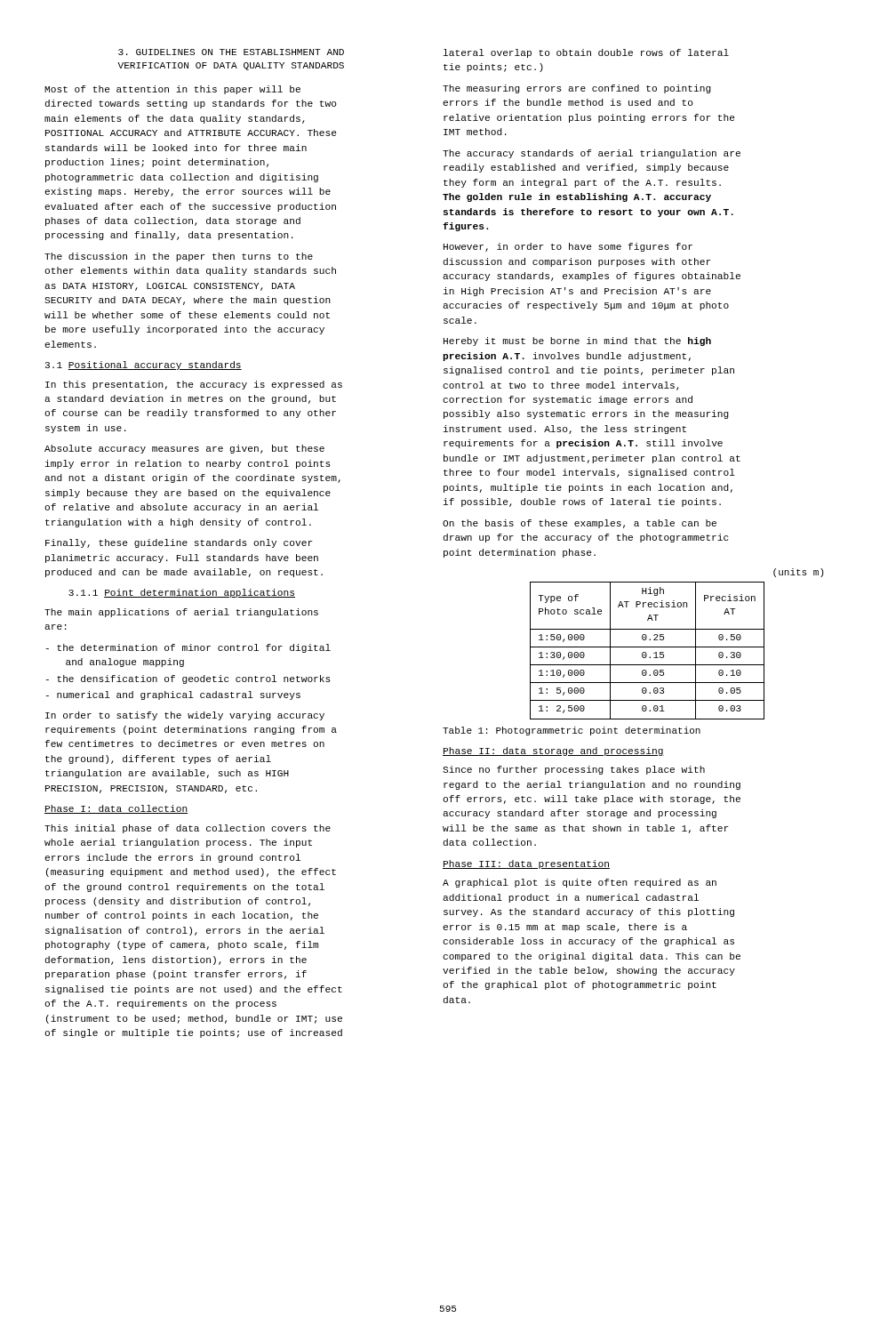
Task: Navigate to the text starting "This initial phase of data"
Action: tap(231, 931)
